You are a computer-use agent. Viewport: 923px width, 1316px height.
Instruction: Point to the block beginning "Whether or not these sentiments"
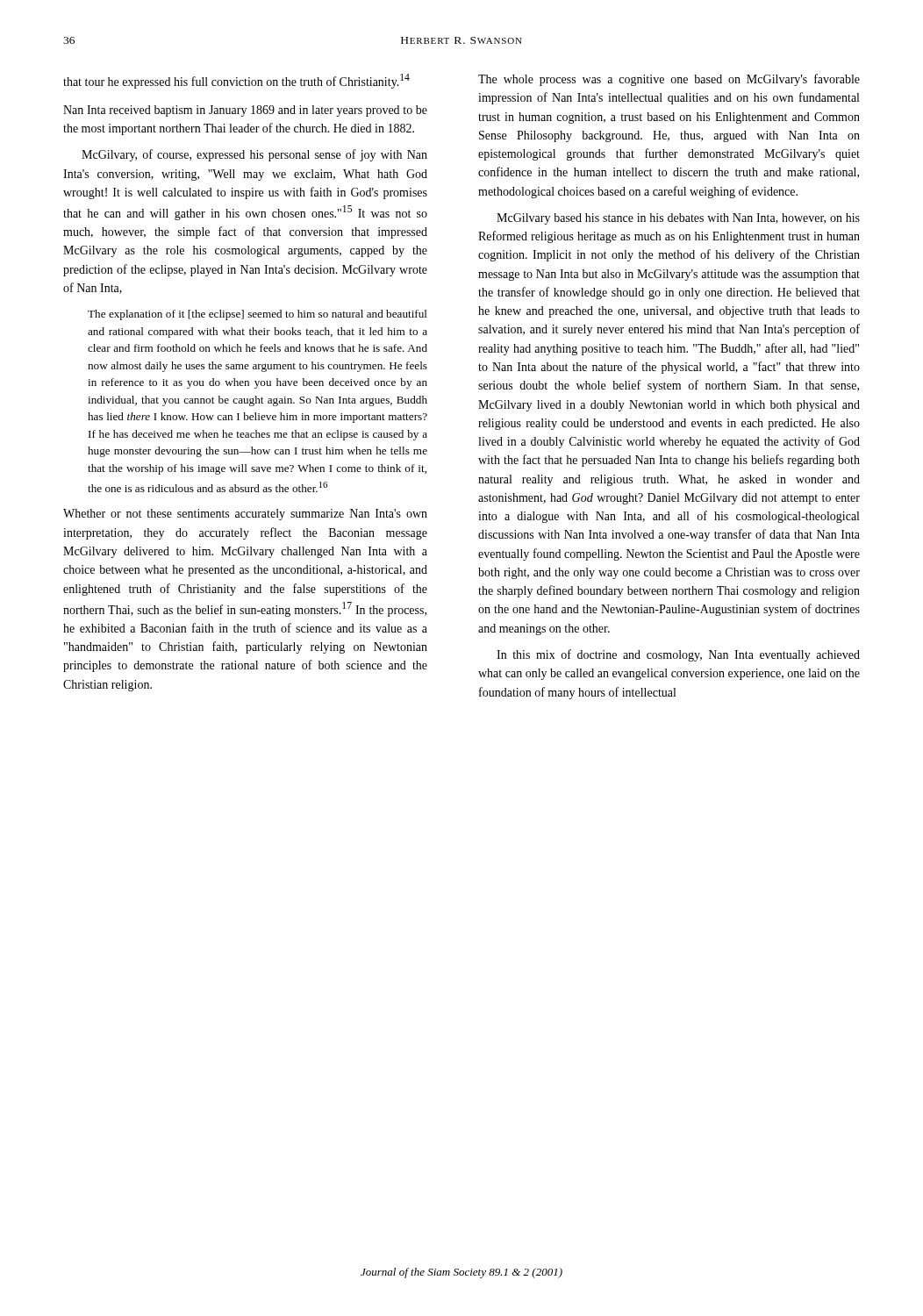pos(245,599)
